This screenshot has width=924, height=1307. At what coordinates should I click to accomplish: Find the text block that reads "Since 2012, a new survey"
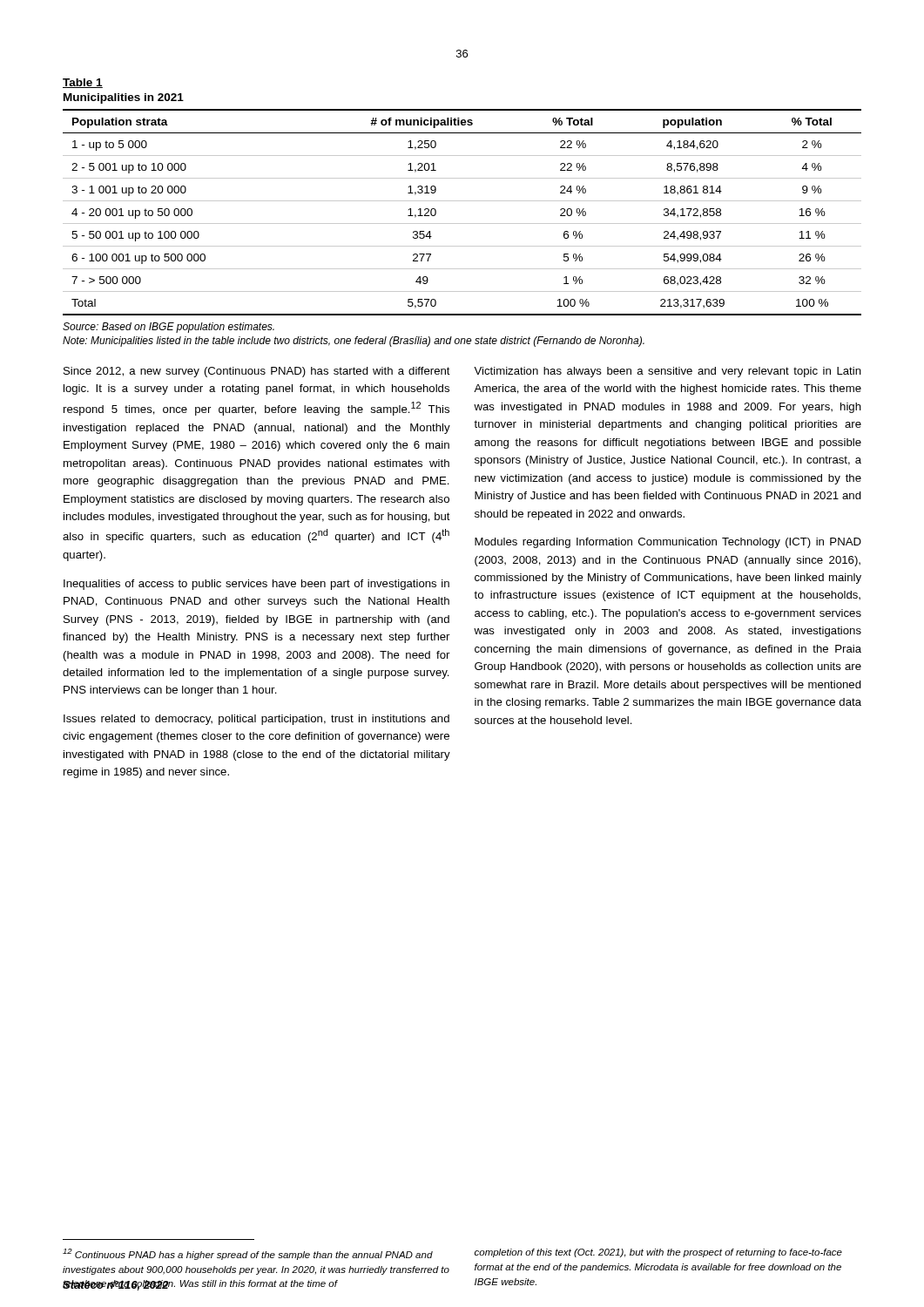256,463
